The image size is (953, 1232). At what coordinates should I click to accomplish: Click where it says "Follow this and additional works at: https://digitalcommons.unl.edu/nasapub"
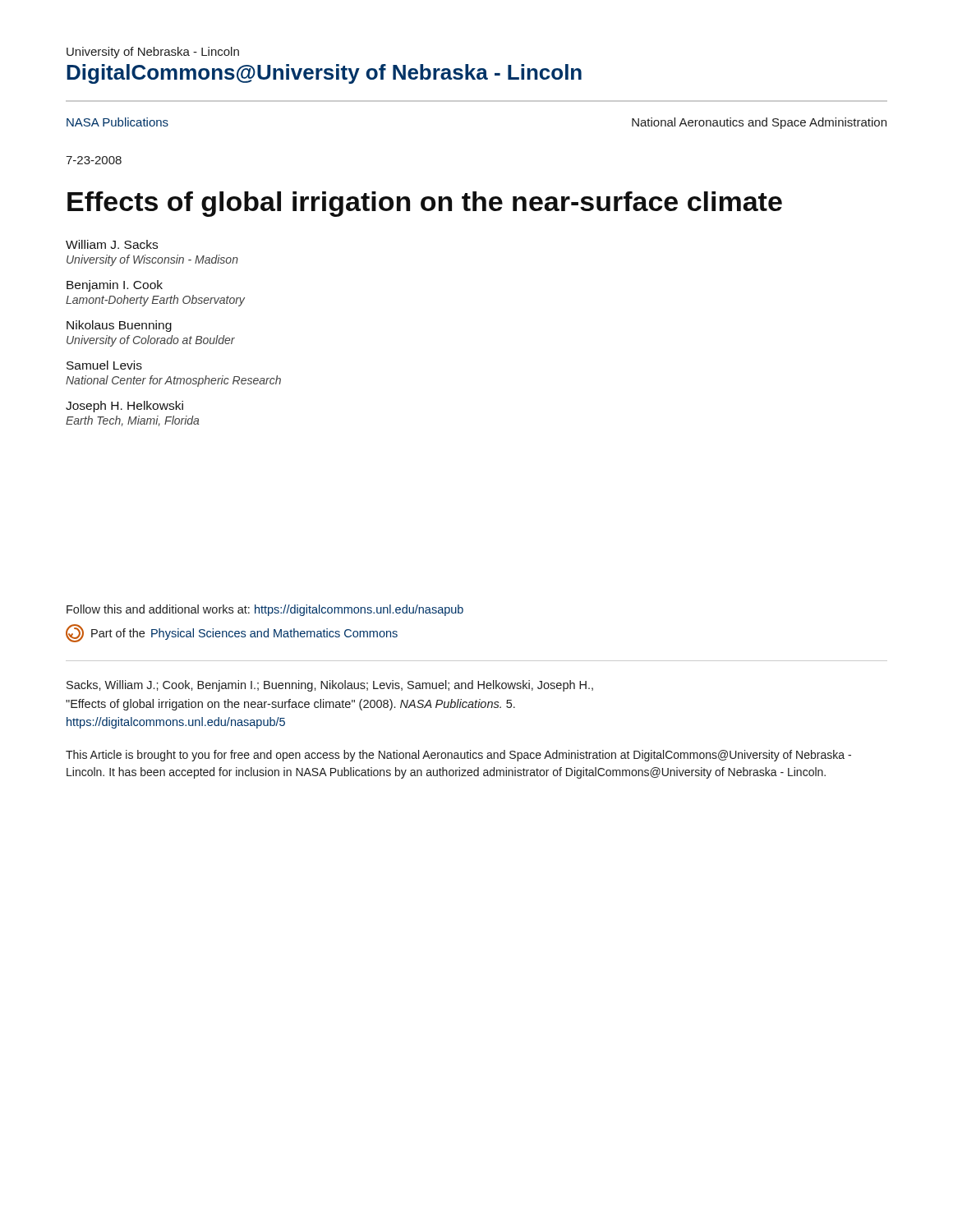click(x=265, y=610)
